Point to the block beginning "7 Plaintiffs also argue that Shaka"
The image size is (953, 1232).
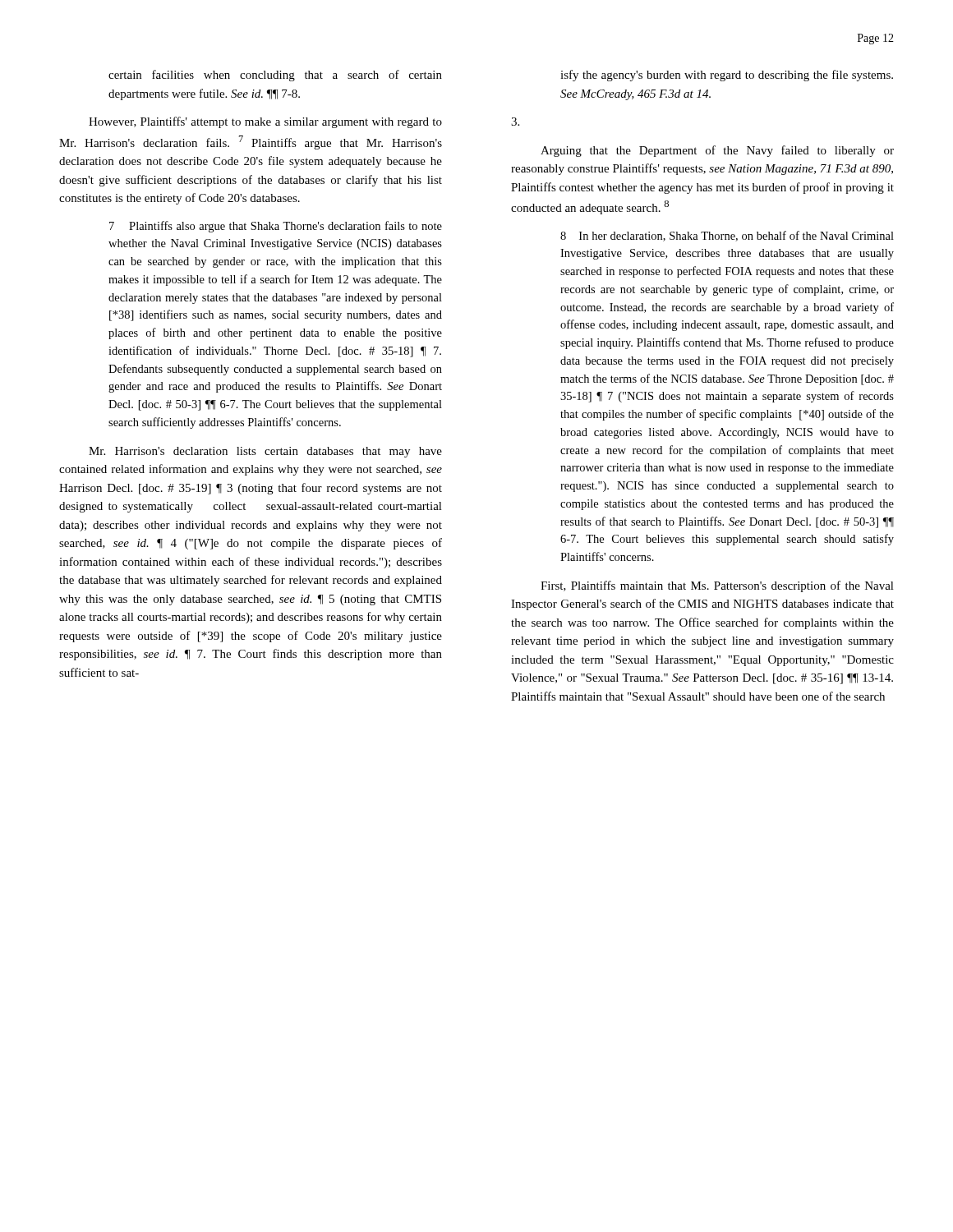click(275, 324)
